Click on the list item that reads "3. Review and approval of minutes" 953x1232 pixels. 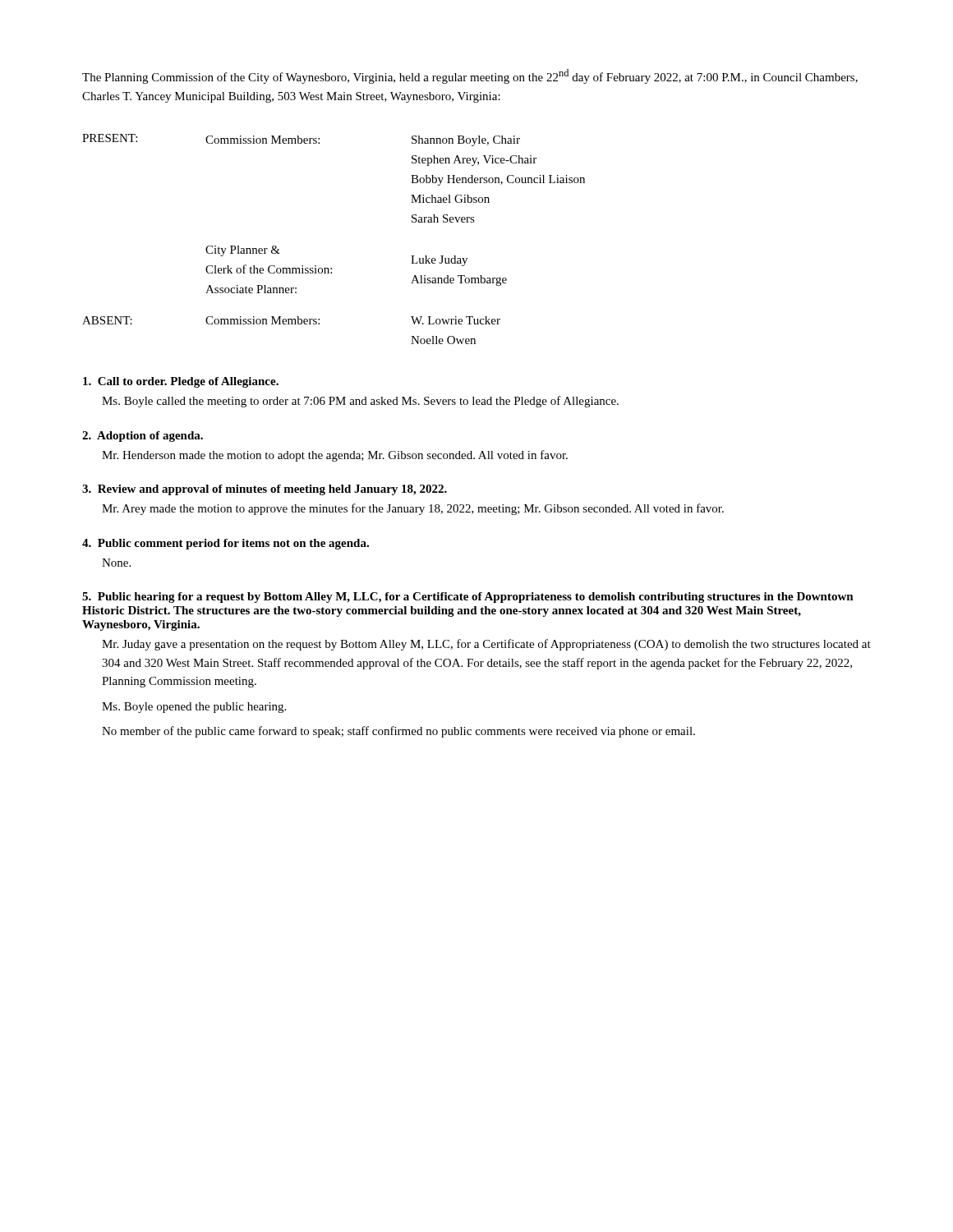476,500
